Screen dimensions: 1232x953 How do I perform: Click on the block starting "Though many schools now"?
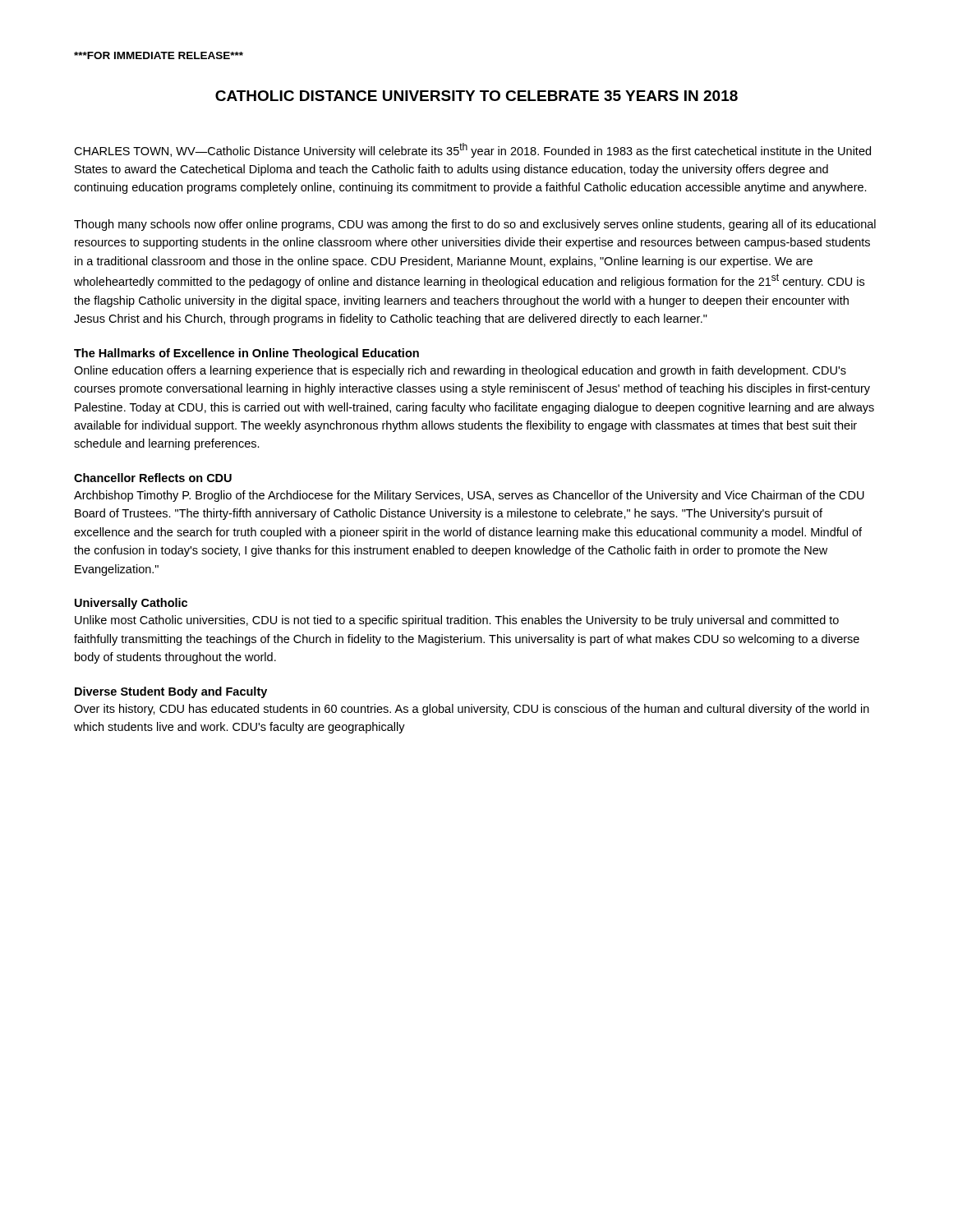(475, 271)
